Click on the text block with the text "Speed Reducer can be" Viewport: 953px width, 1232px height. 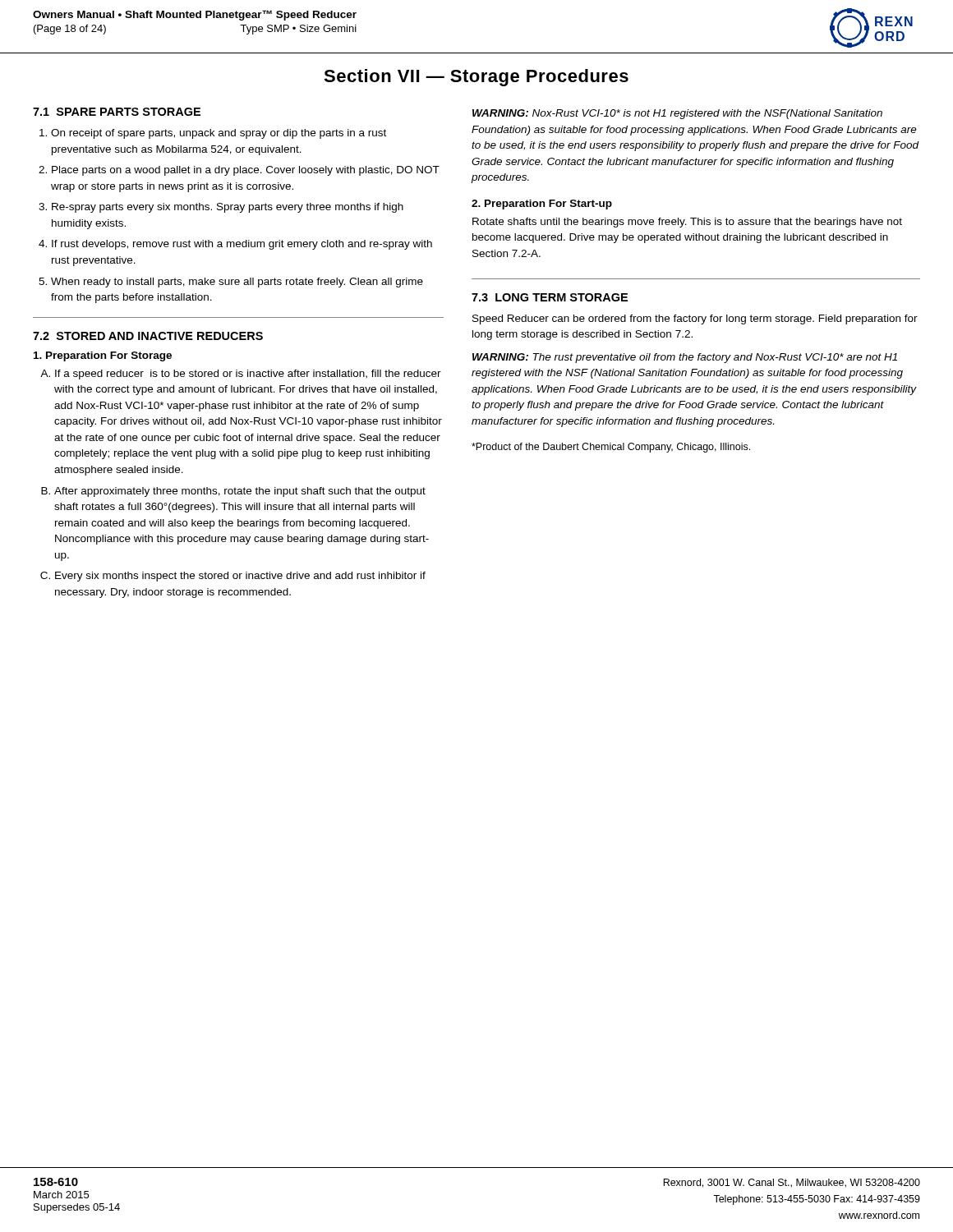[694, 326]
